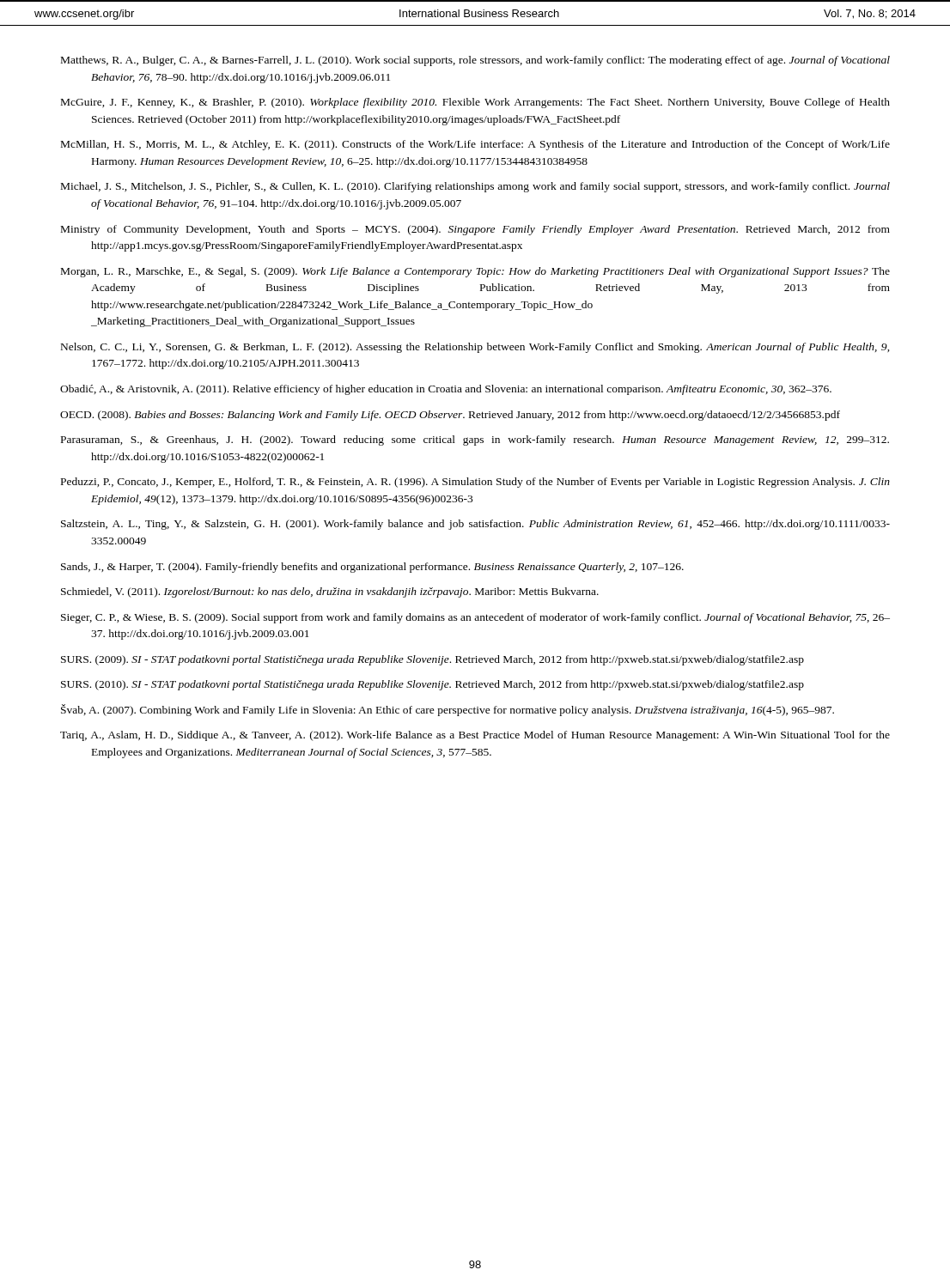Point to the block beginning "McMillan, H. S.,"
This screenshot has height=1288, width=950.
[x=475, y=152]
